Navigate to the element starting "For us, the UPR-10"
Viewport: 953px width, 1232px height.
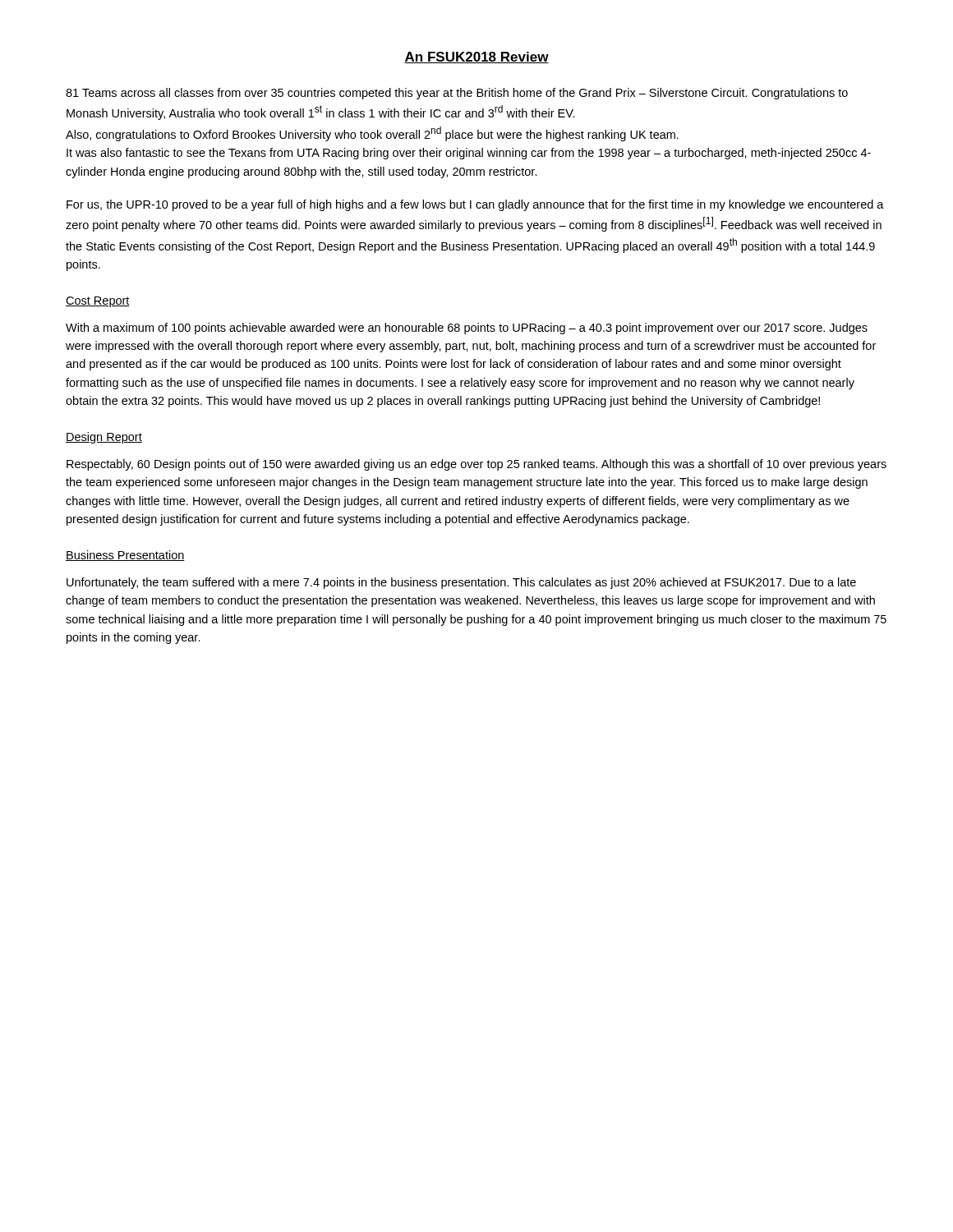(475, 235)
